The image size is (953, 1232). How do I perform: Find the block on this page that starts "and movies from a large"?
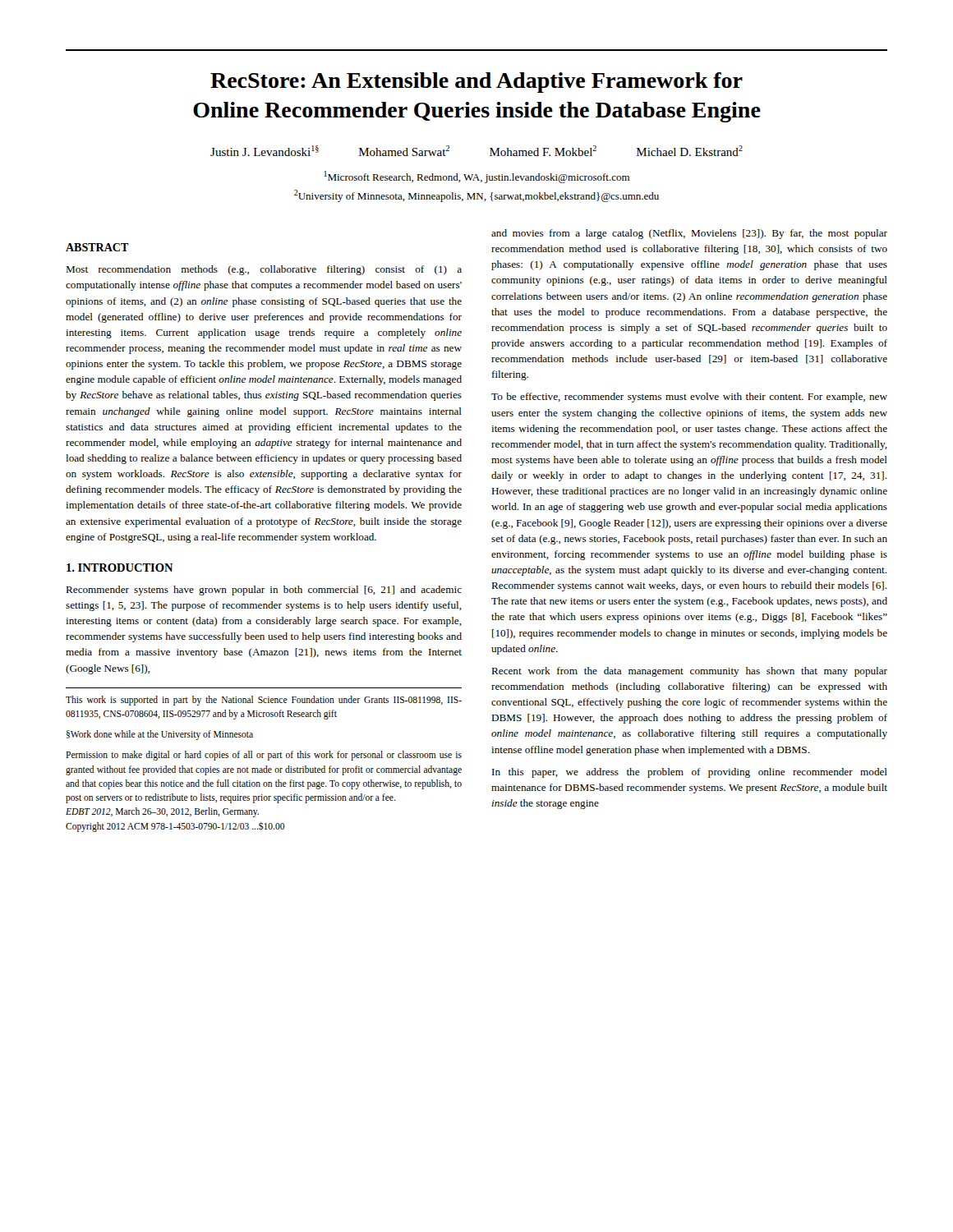(689, 518)
